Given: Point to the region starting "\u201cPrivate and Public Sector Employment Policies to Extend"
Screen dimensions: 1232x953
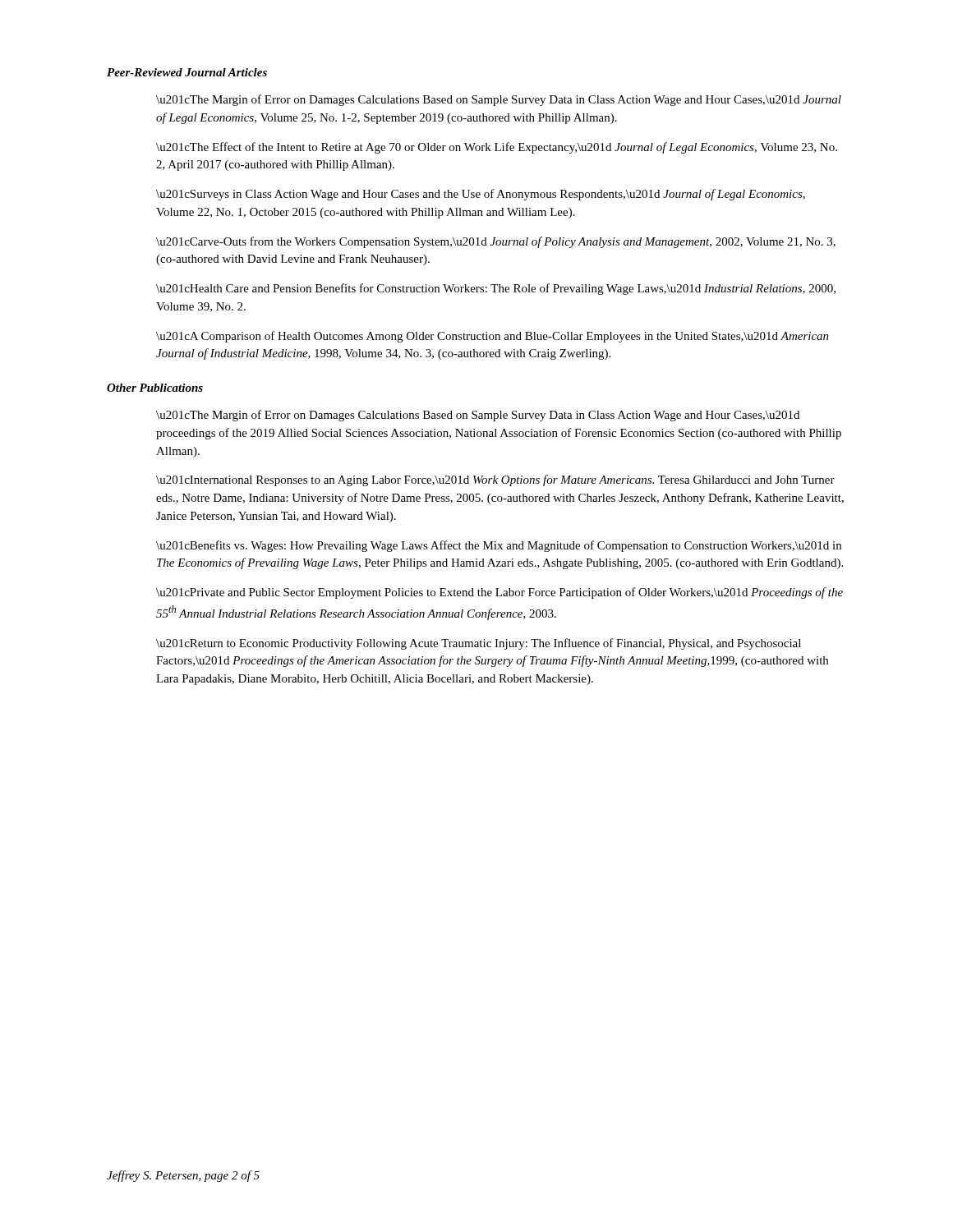Looking at the screenshot, I should point(500,603).
